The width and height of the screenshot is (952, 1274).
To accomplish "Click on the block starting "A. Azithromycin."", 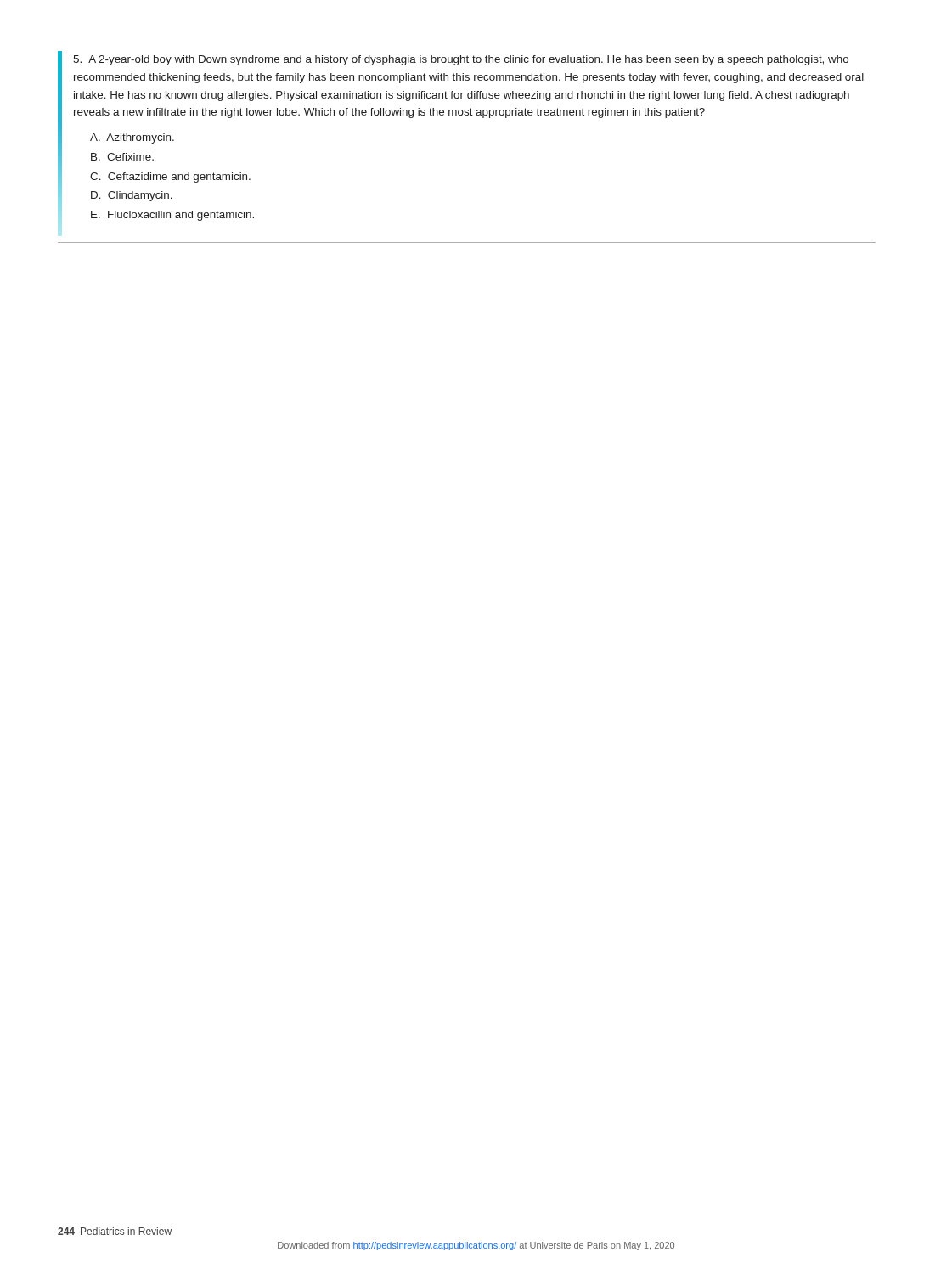I will coord(132,137).
